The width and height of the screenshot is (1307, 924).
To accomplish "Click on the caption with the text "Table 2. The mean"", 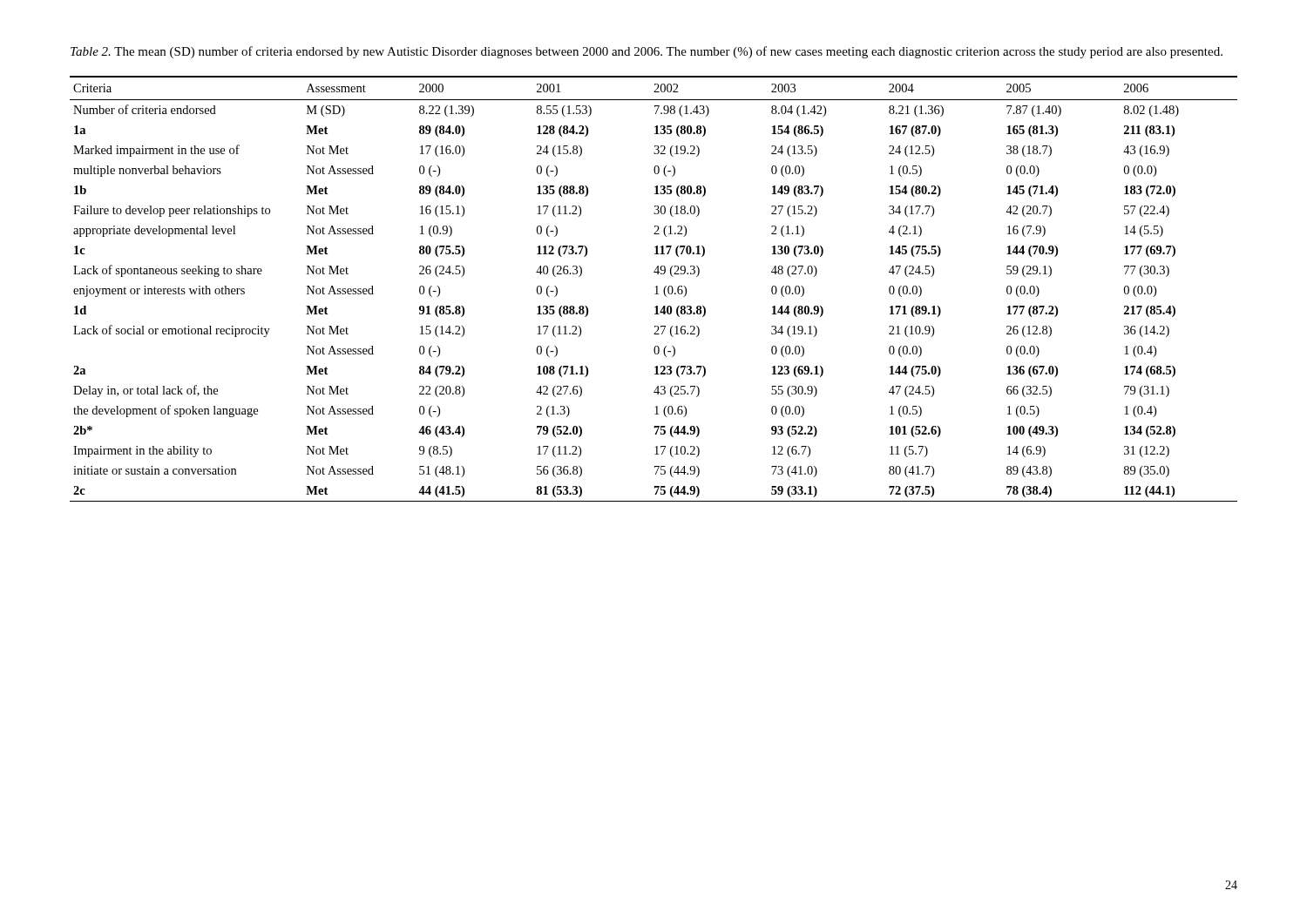I will (x=647, y=51).
